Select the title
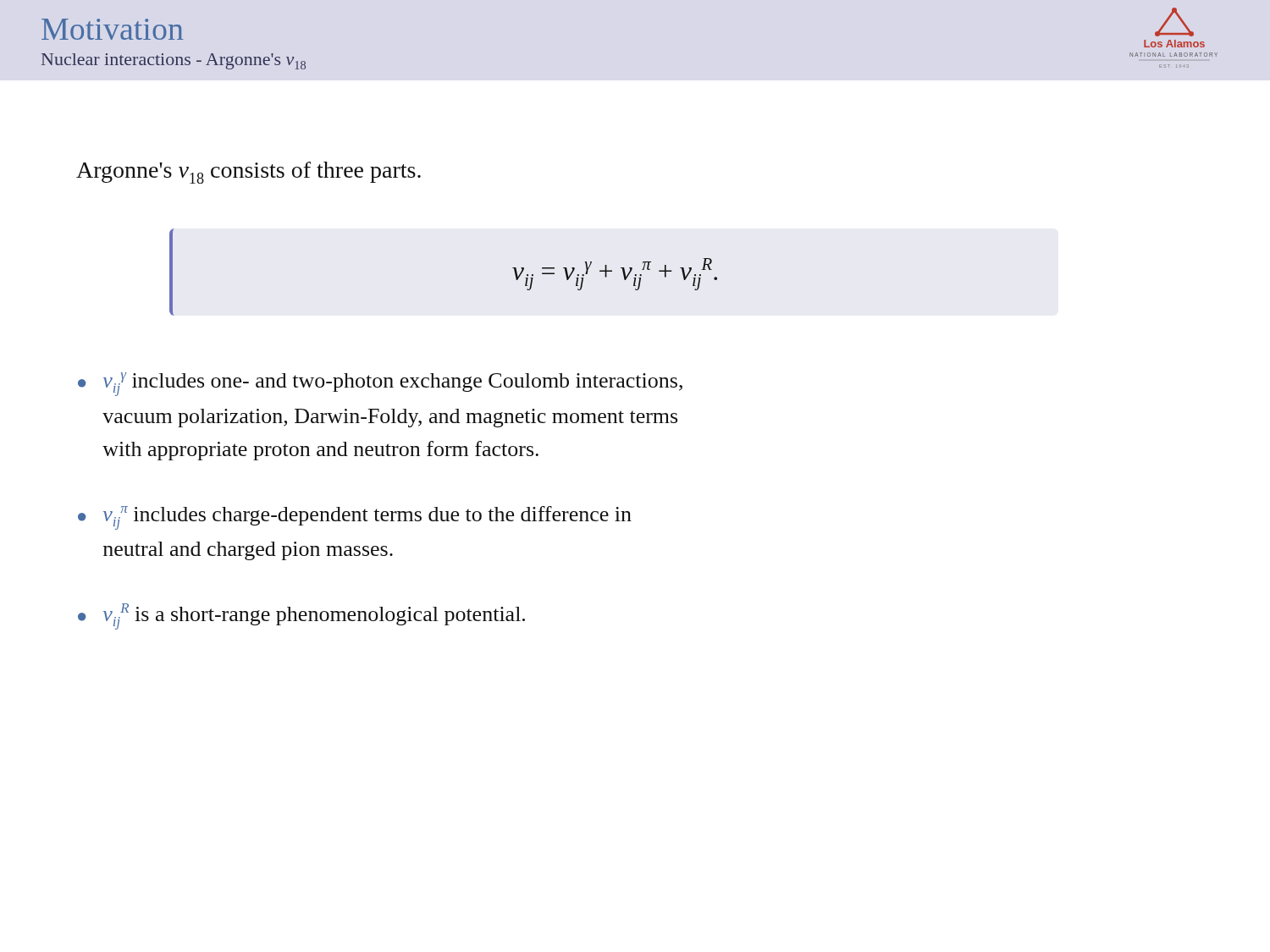The height and width of the screenshot is (952, 1270). coord(112,29)
